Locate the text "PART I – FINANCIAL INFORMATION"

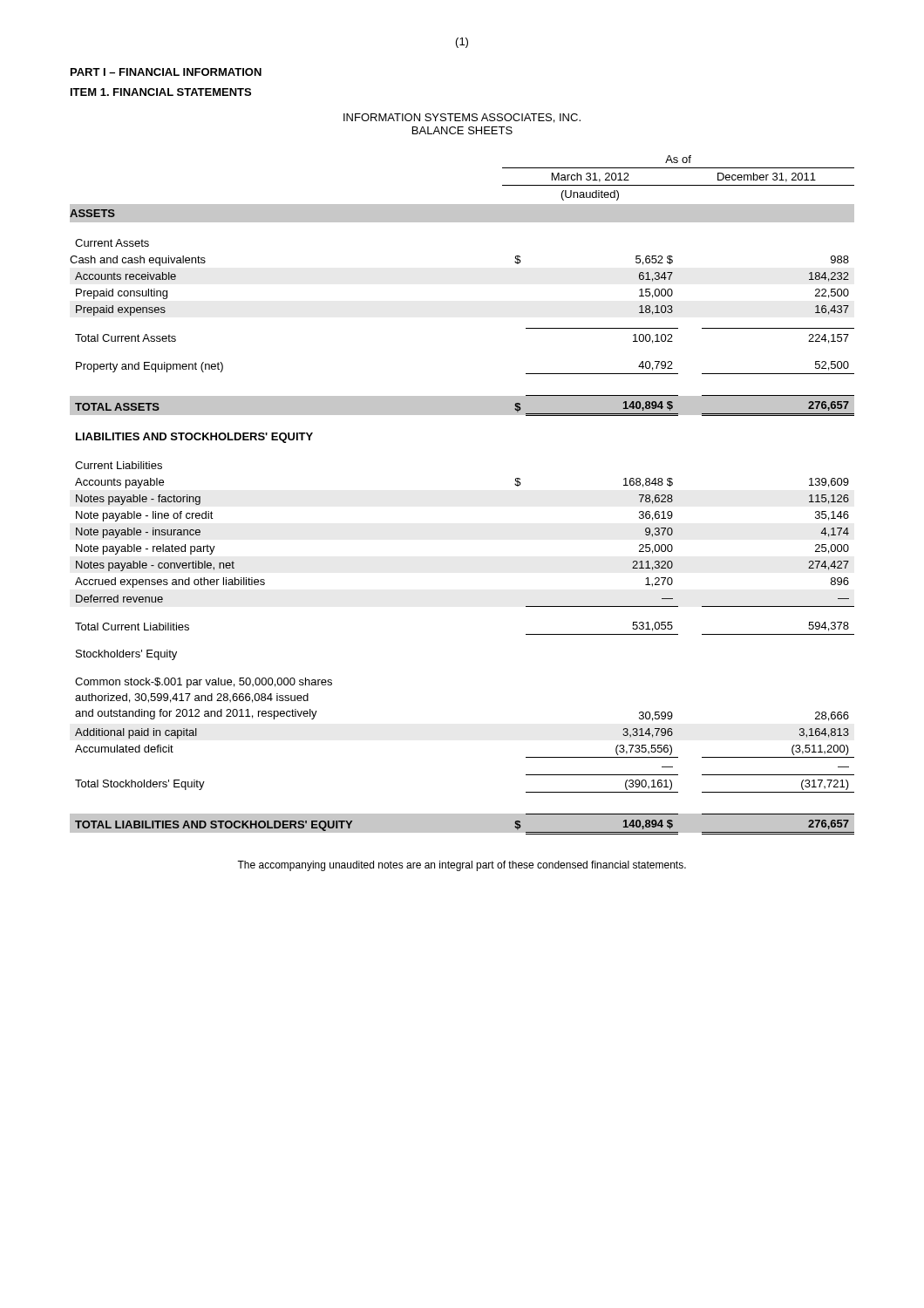click(x=166, y=72)
